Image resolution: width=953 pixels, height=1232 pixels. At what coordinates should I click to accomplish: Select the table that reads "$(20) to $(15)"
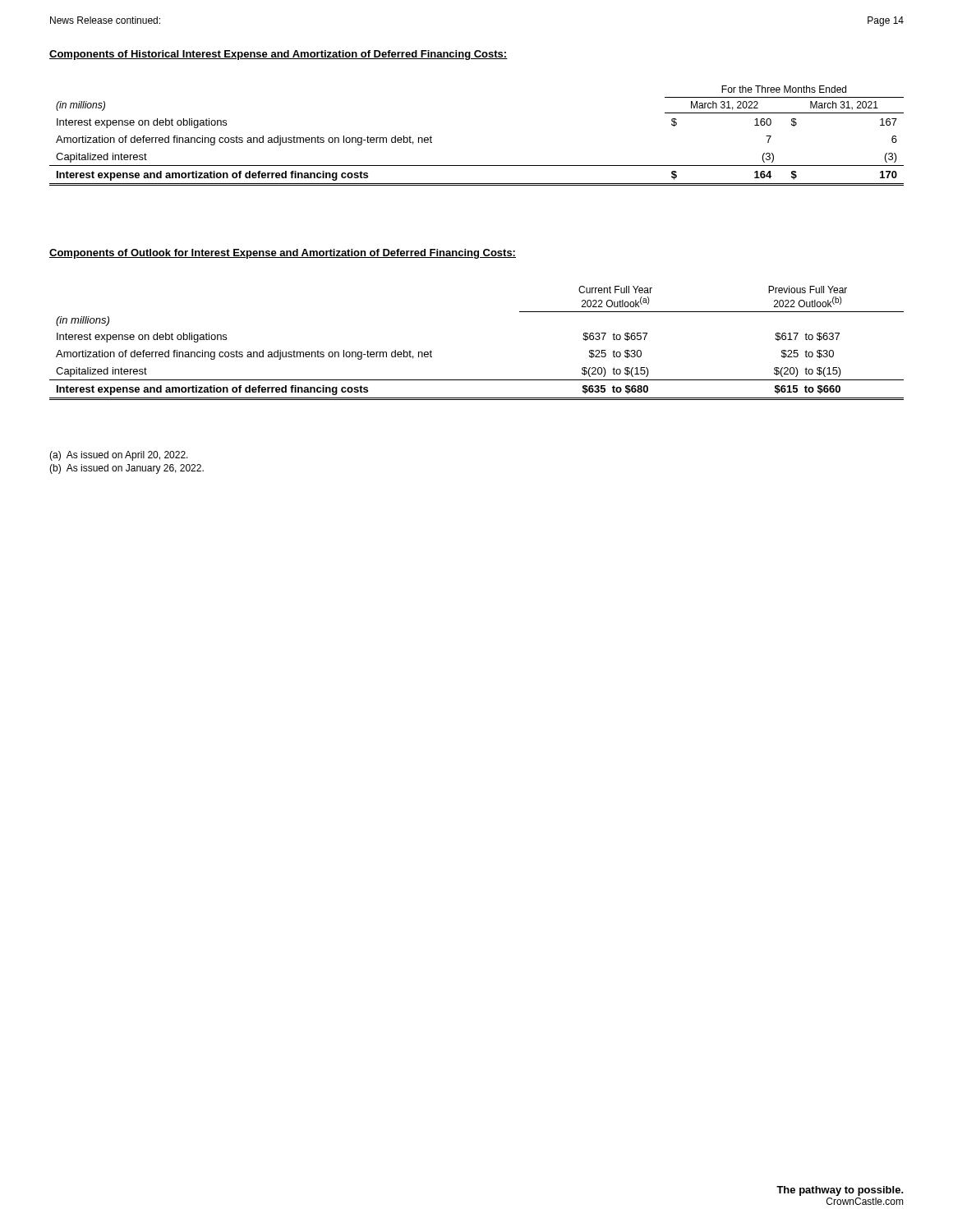(476, 341)
